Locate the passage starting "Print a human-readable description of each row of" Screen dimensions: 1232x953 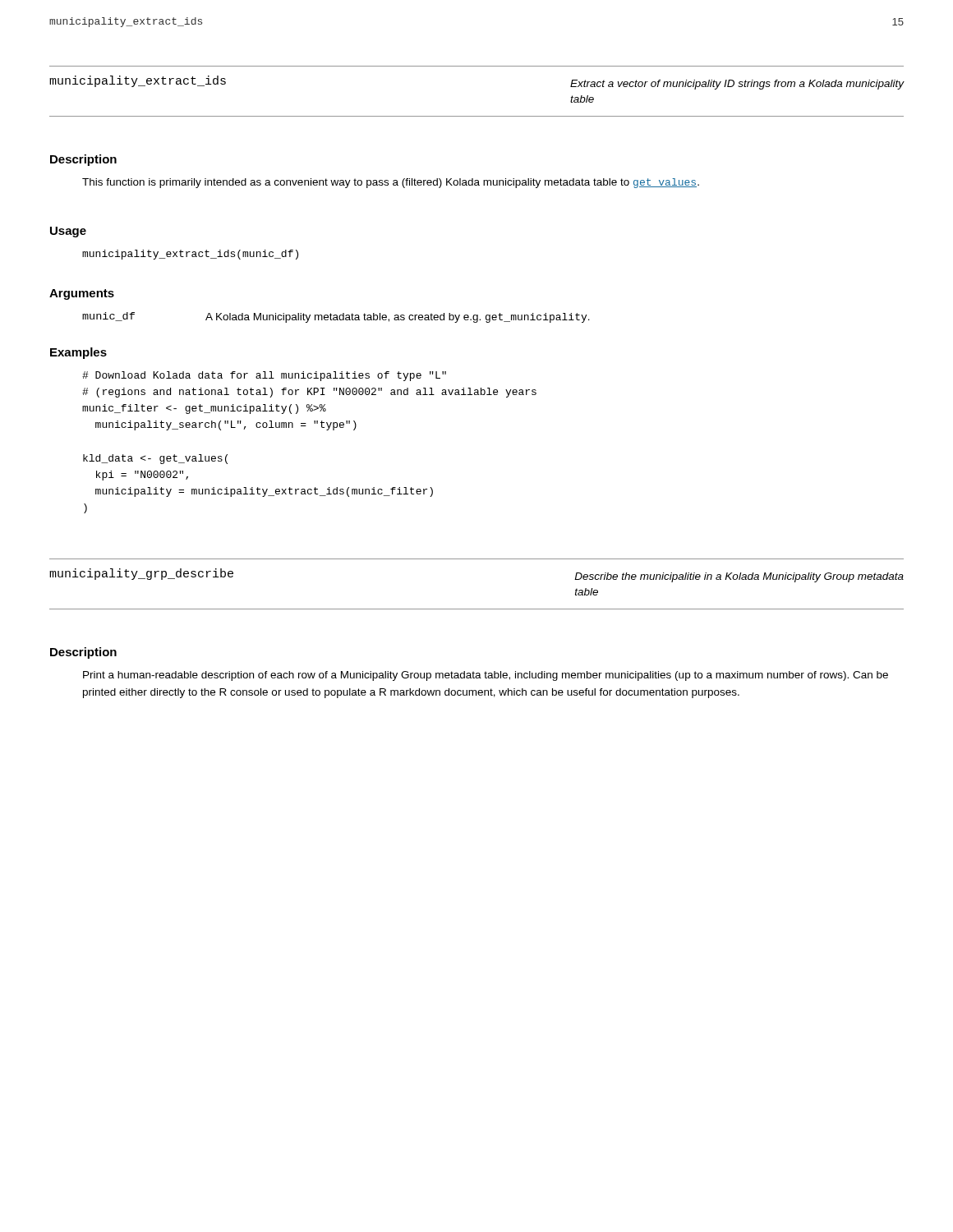click(x=485, y=683)
